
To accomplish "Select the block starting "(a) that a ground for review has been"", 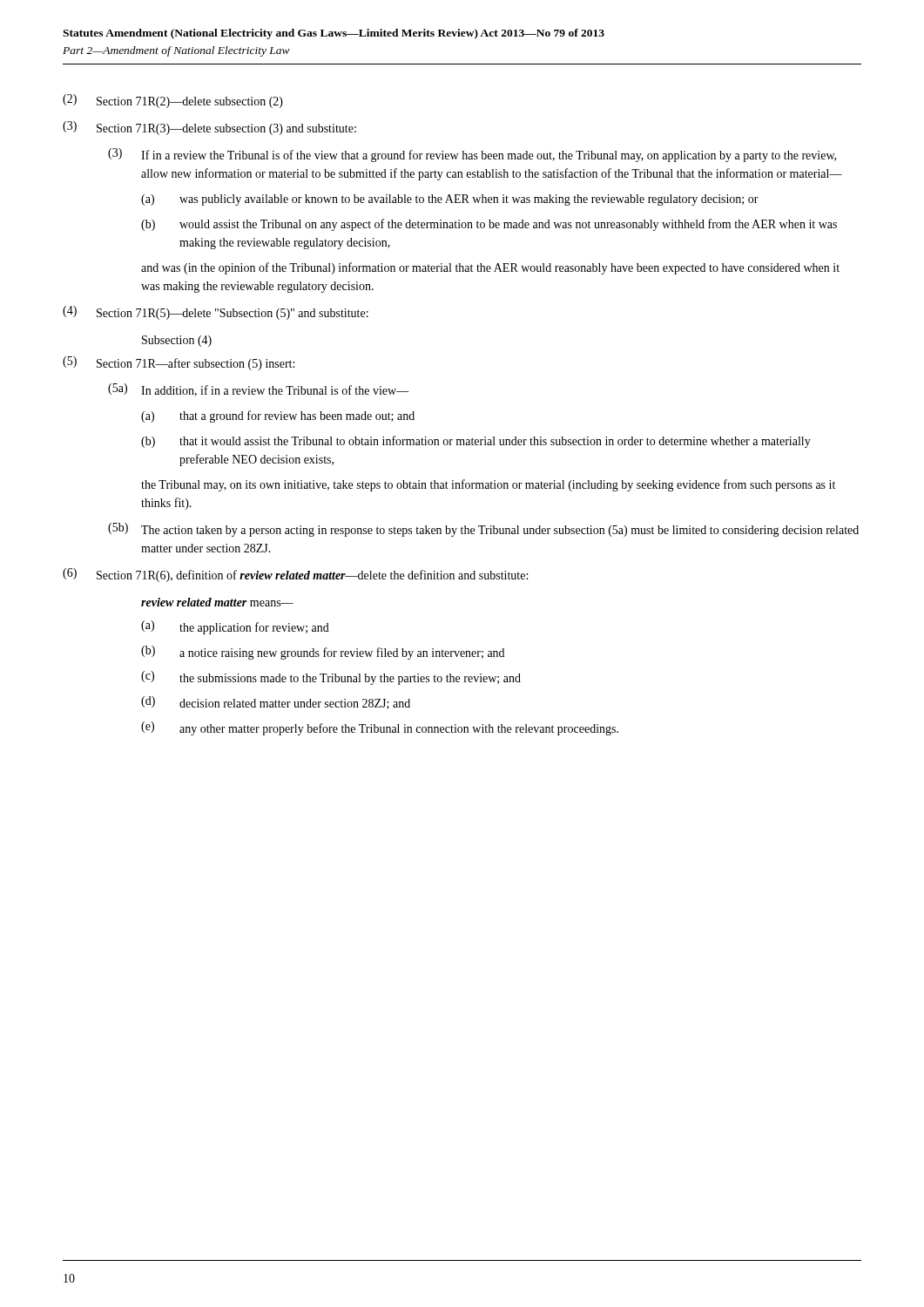I will point(278,416).
